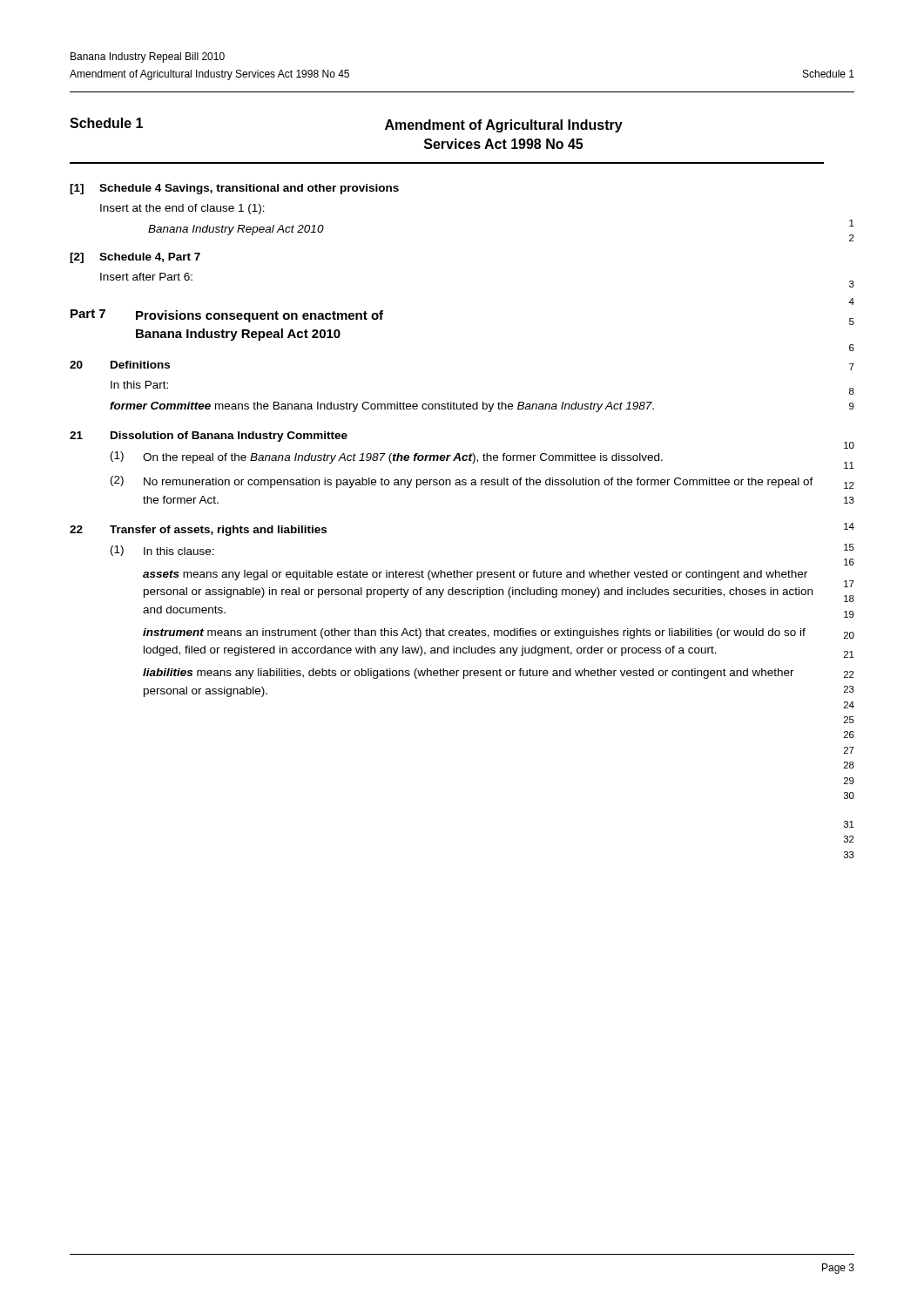Click on the title containing "Schedule 1 Amendment"
924x1307 pixels.
[447, 135]
